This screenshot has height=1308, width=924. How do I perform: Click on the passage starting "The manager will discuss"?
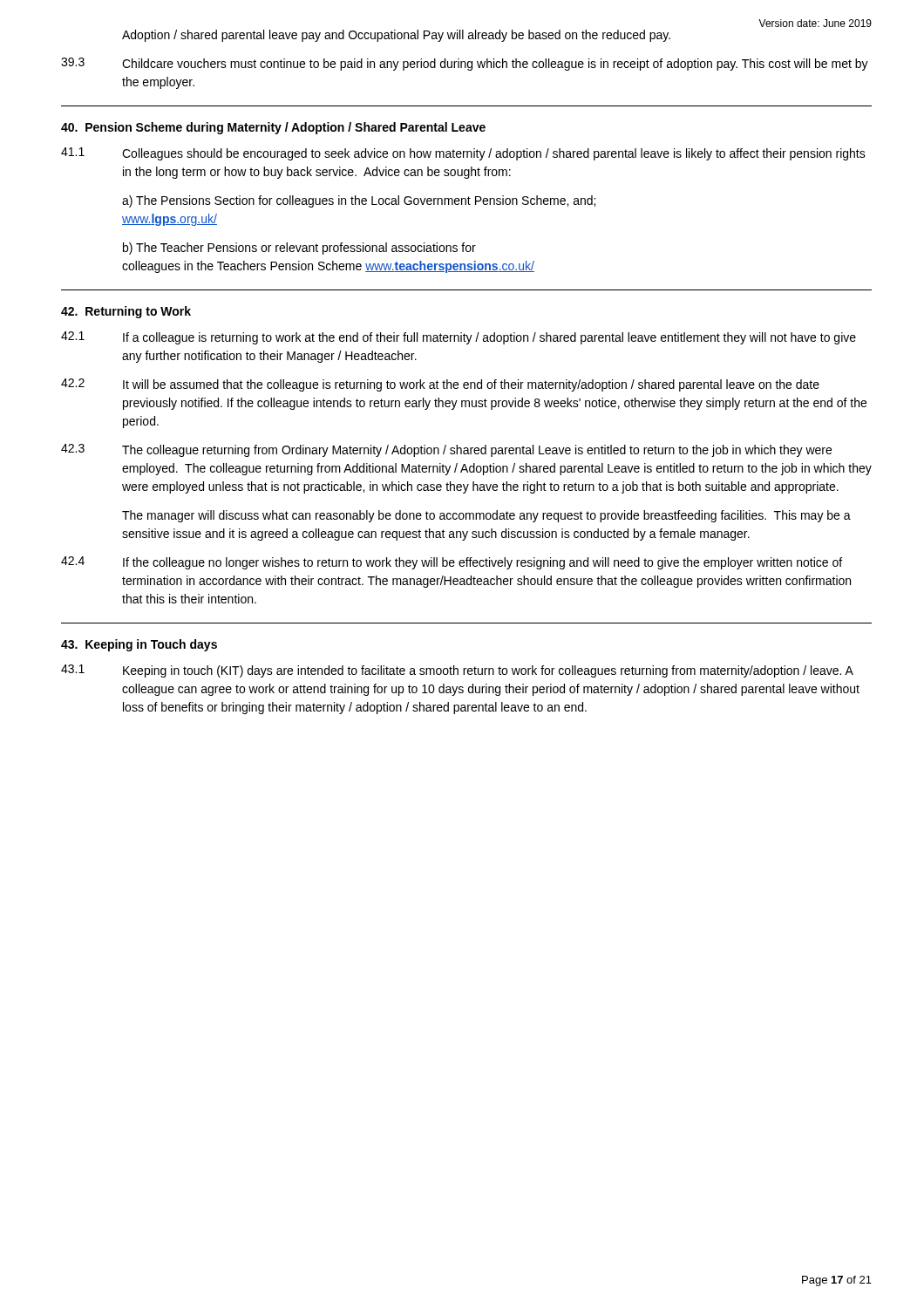[486, 525]
